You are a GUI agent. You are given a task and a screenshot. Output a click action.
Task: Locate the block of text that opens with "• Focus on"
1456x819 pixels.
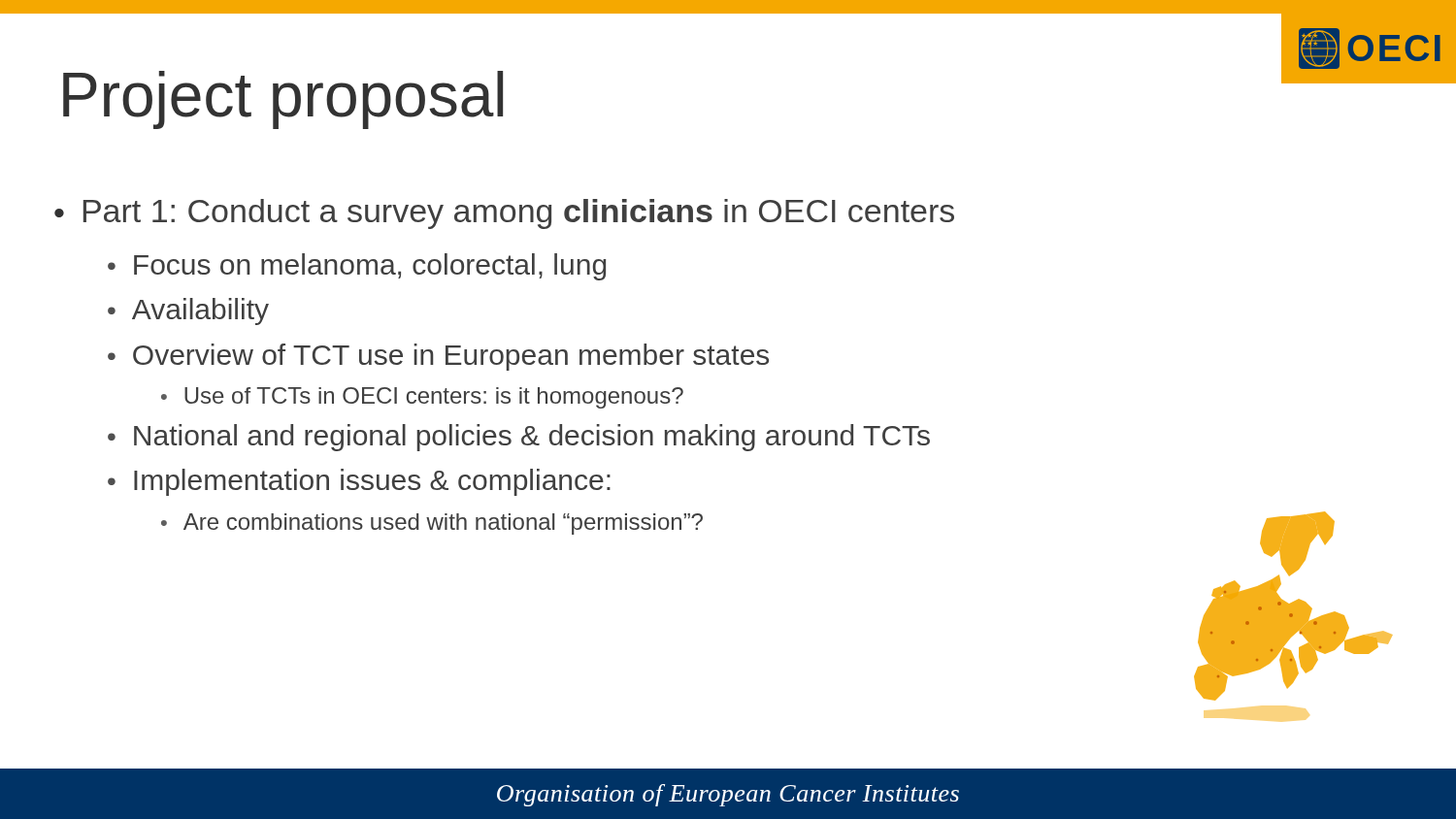pyautogui.click(x=357, y=265)
